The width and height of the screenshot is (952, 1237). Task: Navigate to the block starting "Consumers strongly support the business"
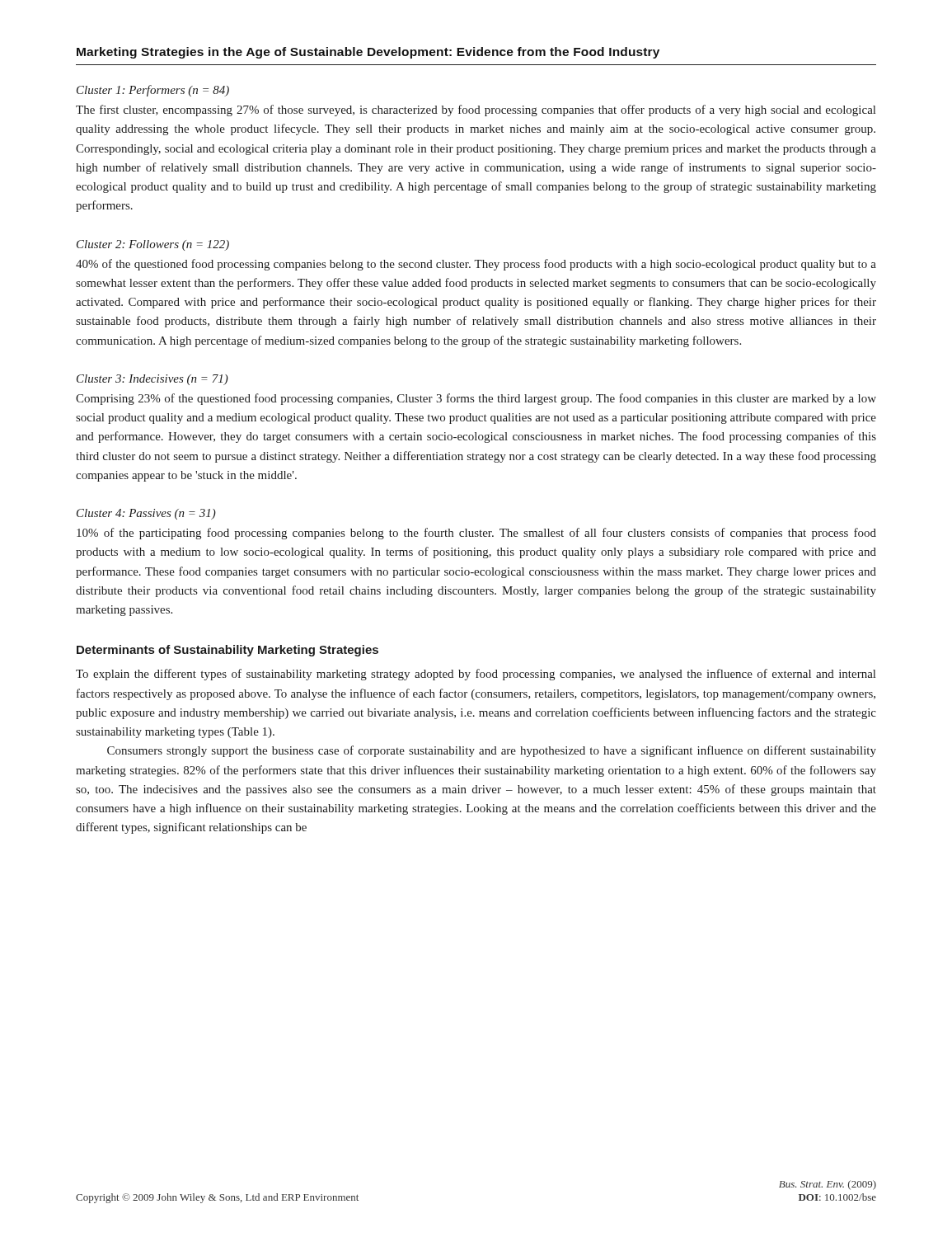[476, 789]
